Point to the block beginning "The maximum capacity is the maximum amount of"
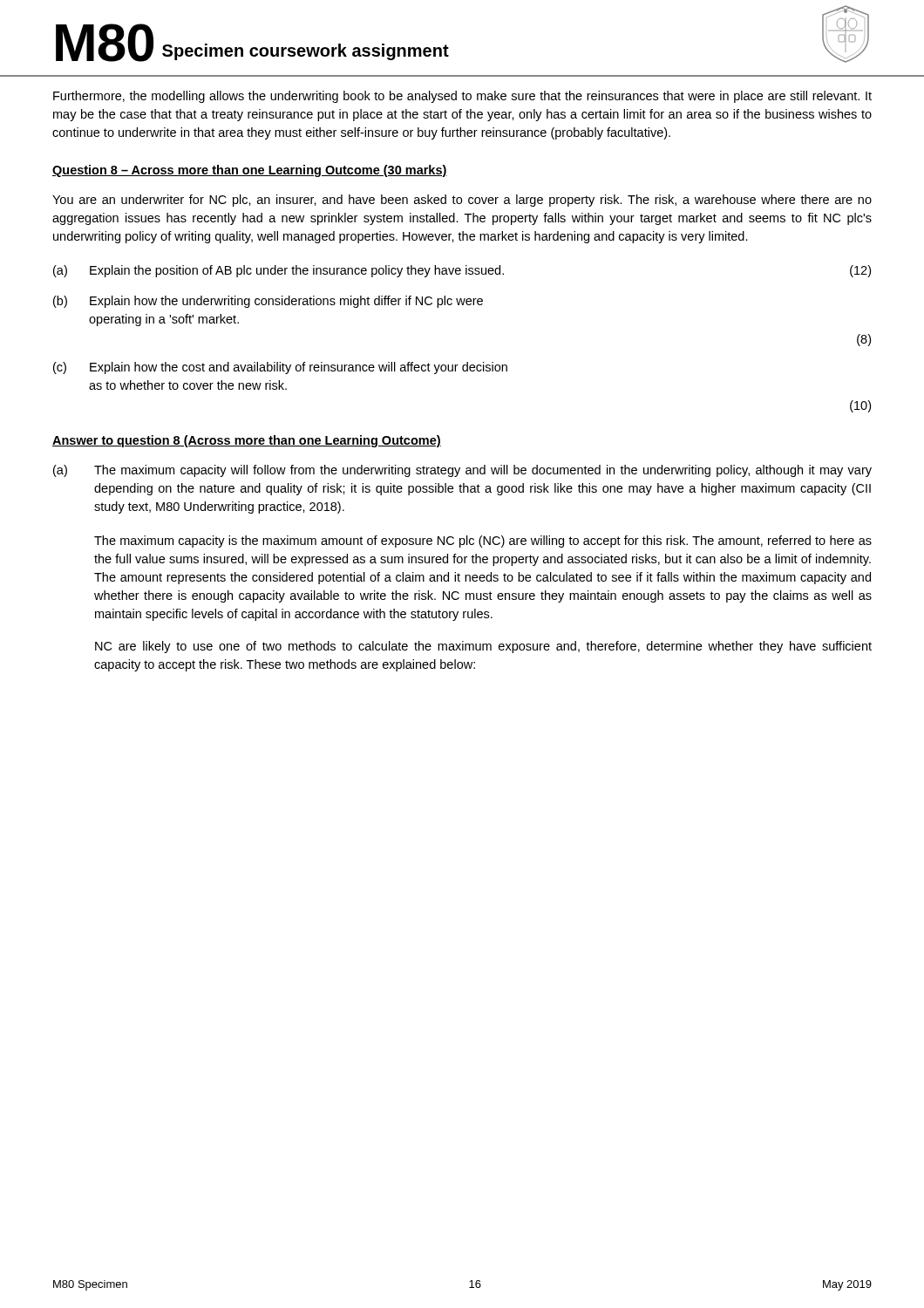 pyautogui.click(x=483, y=577)
